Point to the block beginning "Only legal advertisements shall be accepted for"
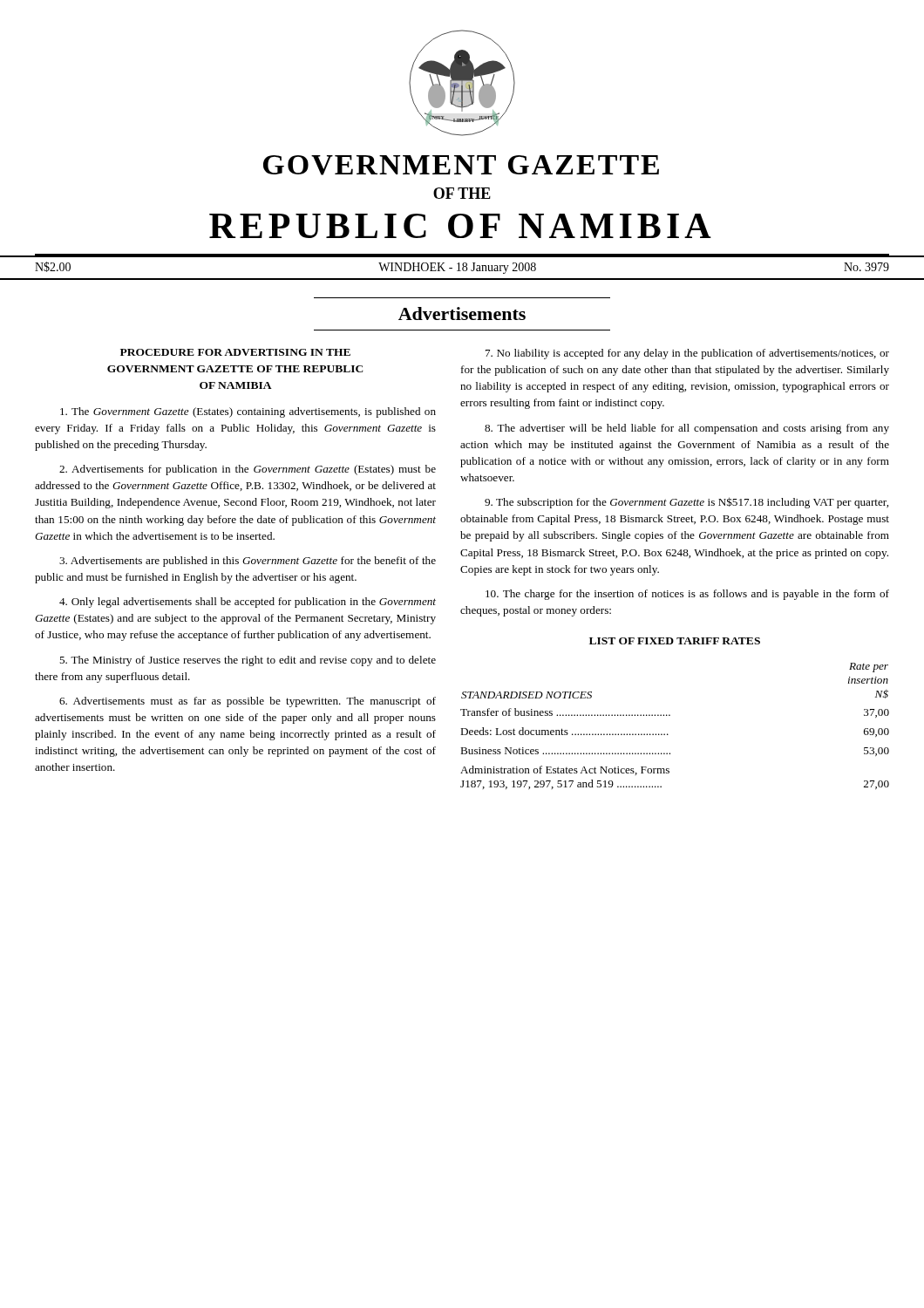Viewport: 924px width, 1308px height. [235, 618]
